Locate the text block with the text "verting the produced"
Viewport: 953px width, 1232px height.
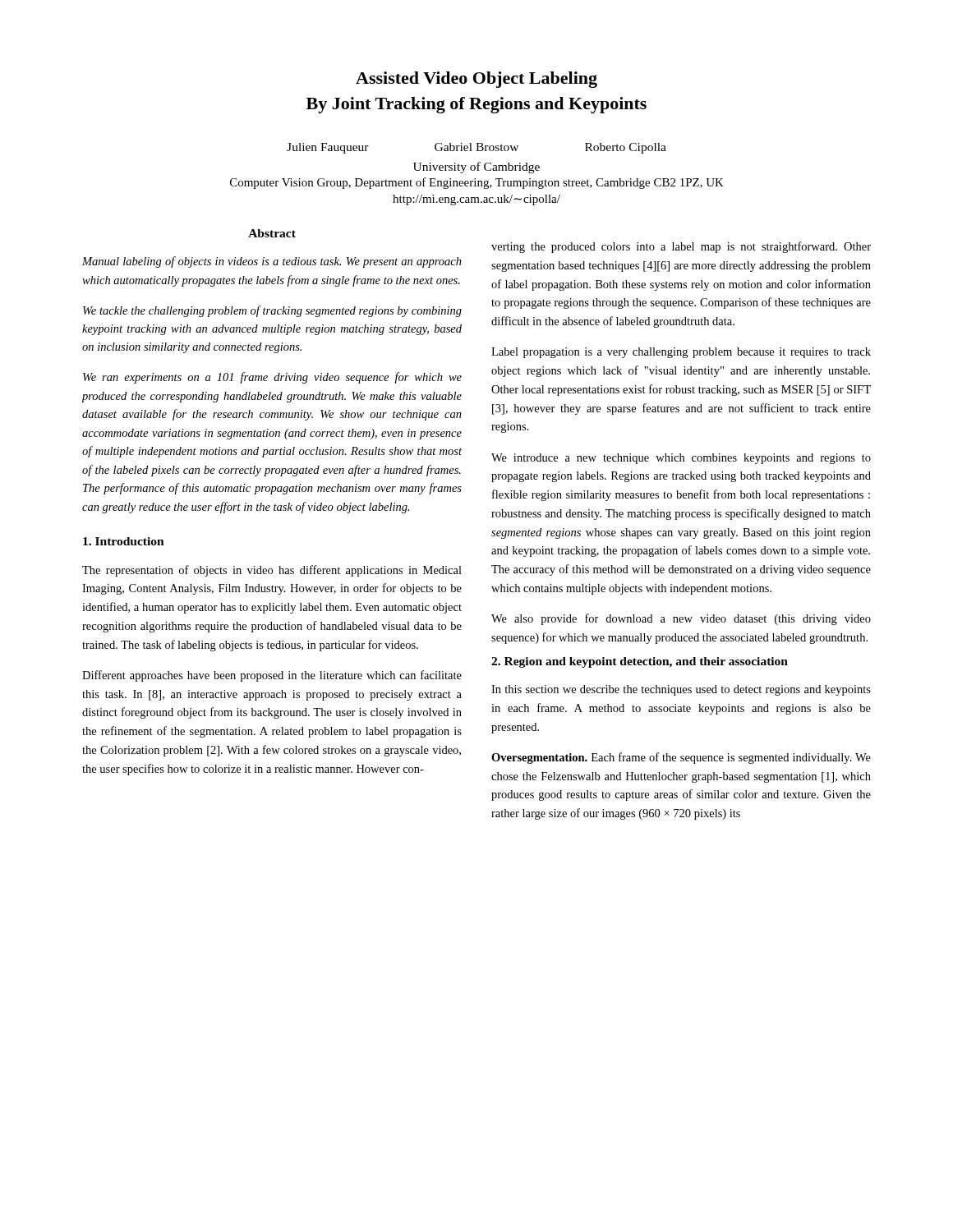(x=681, y=284)
